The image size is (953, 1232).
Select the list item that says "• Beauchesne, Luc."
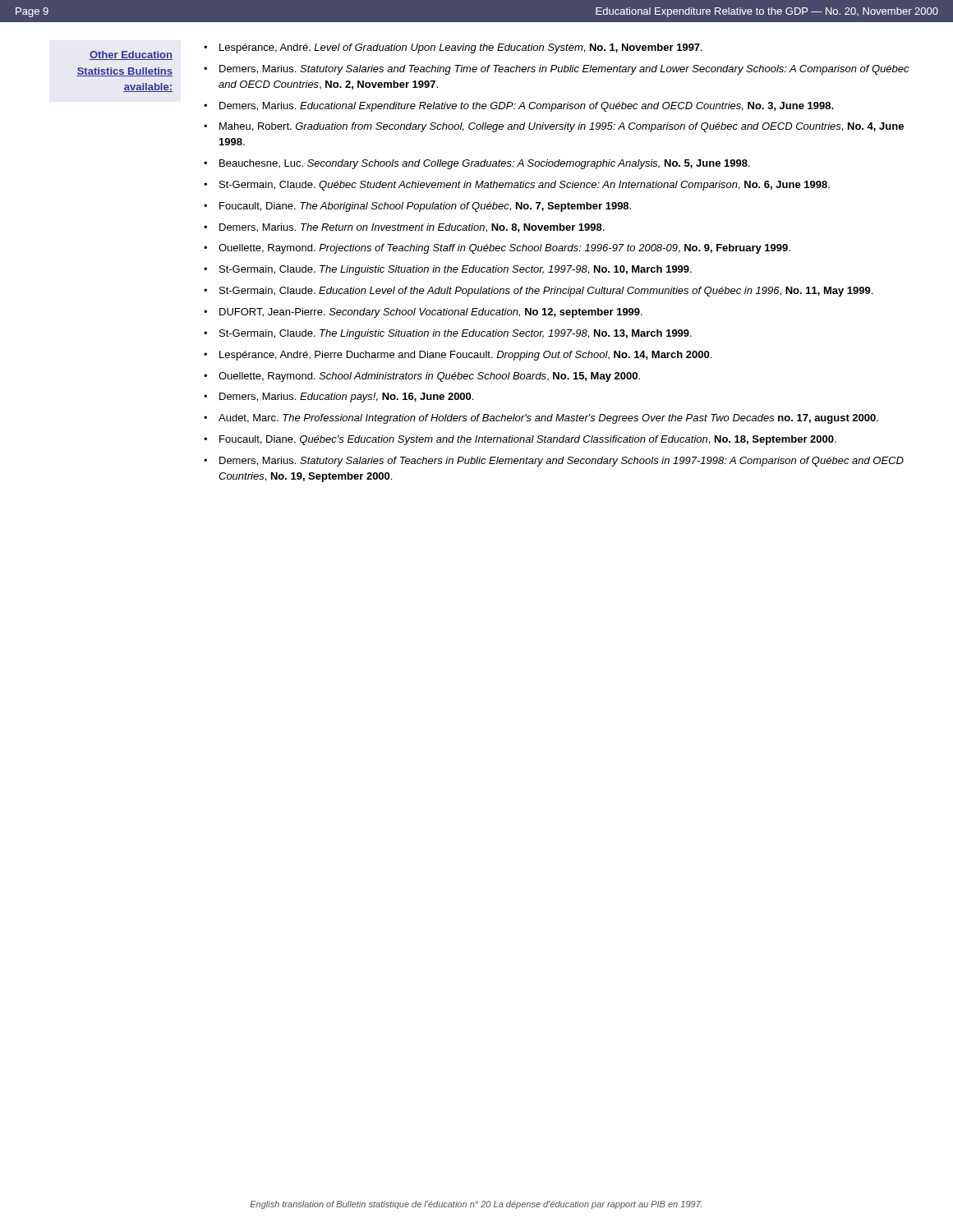pyautogui.click(x=558, y=164)
